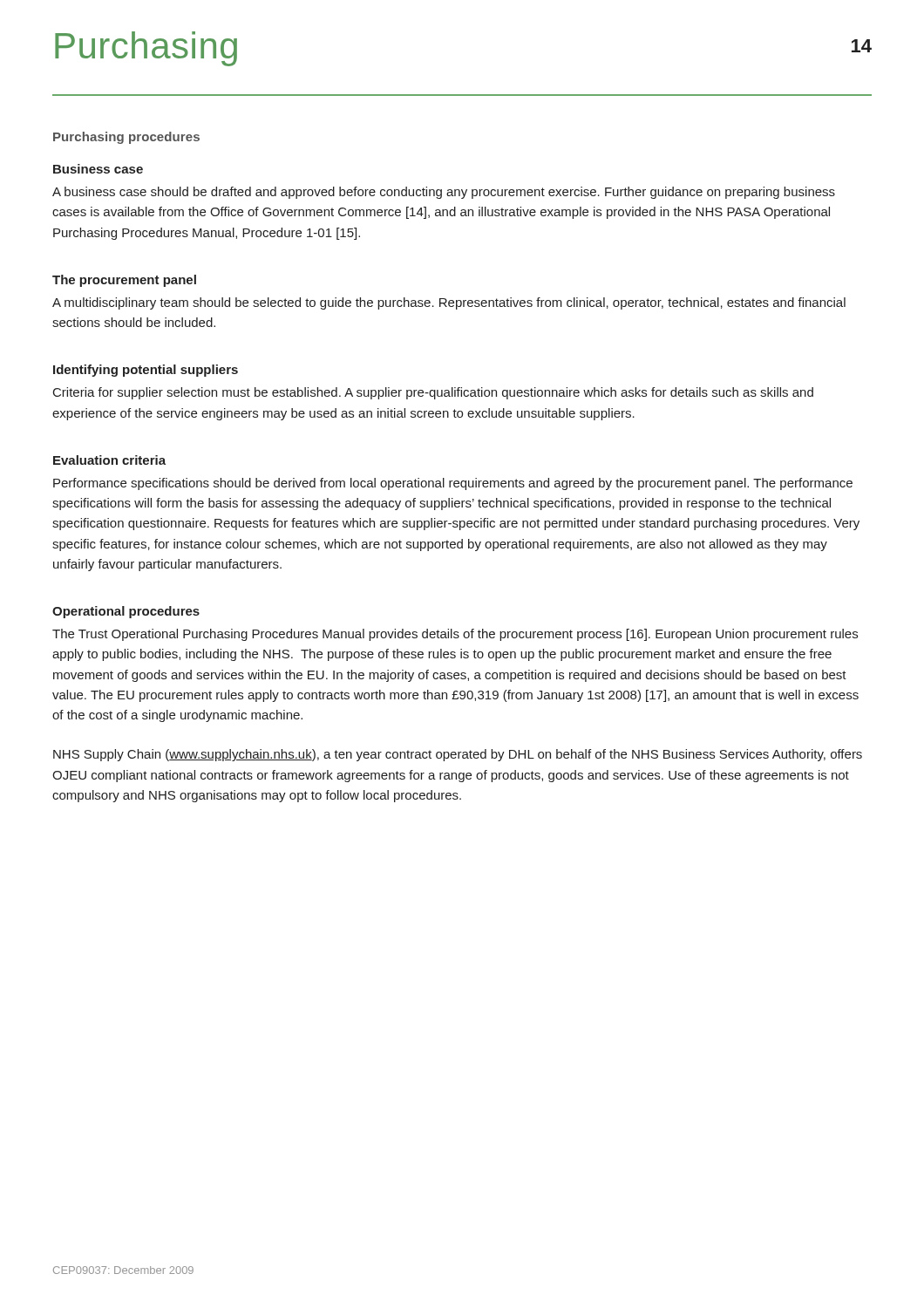Image resolution: width=924 pixels, height=1308 pixels.
Task: Select the section header containing "Identifying potential suppliers"
Action: click(x=145, y=370)
